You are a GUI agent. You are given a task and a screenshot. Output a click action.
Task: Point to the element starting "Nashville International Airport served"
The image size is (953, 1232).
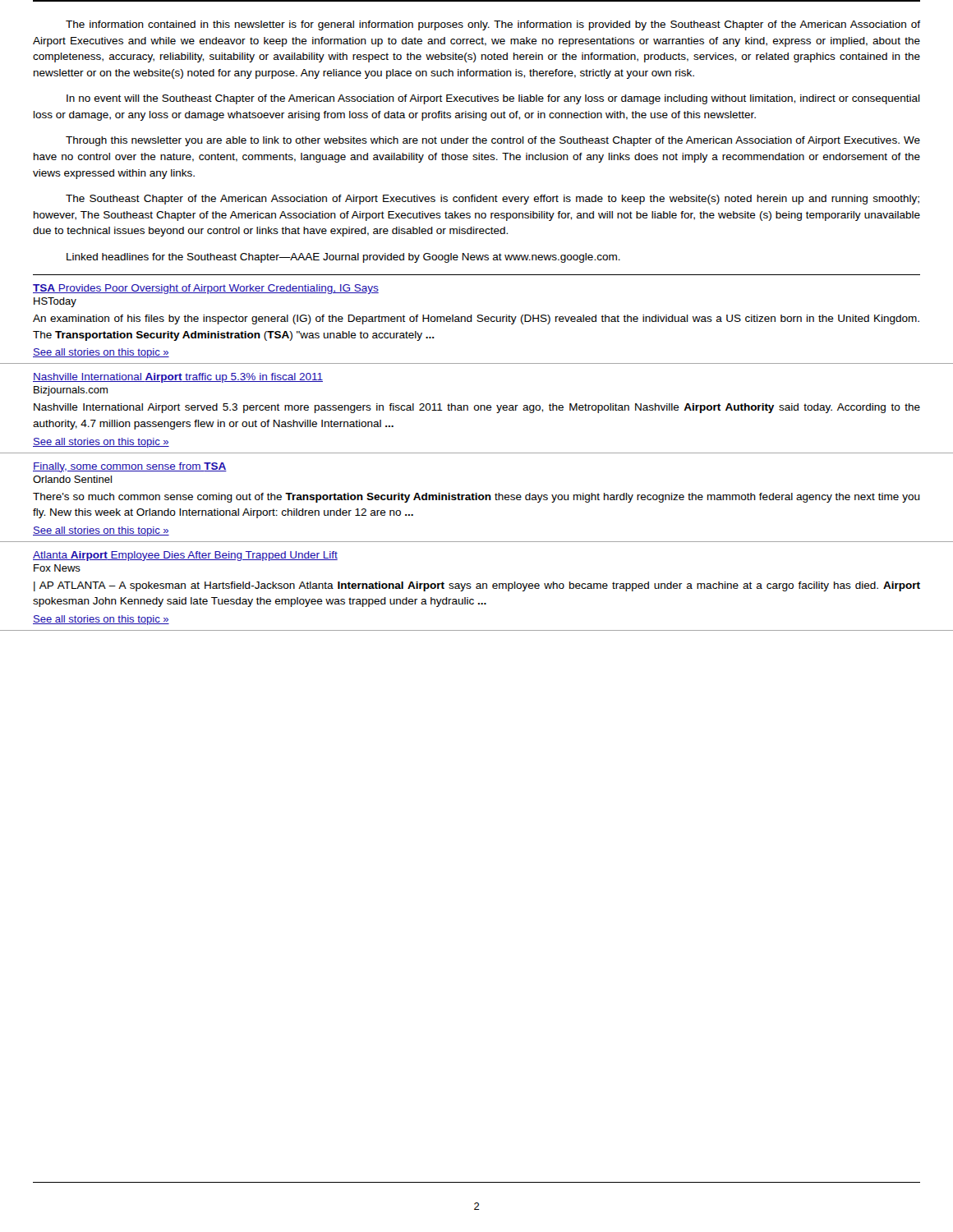[x=476, y=415]
